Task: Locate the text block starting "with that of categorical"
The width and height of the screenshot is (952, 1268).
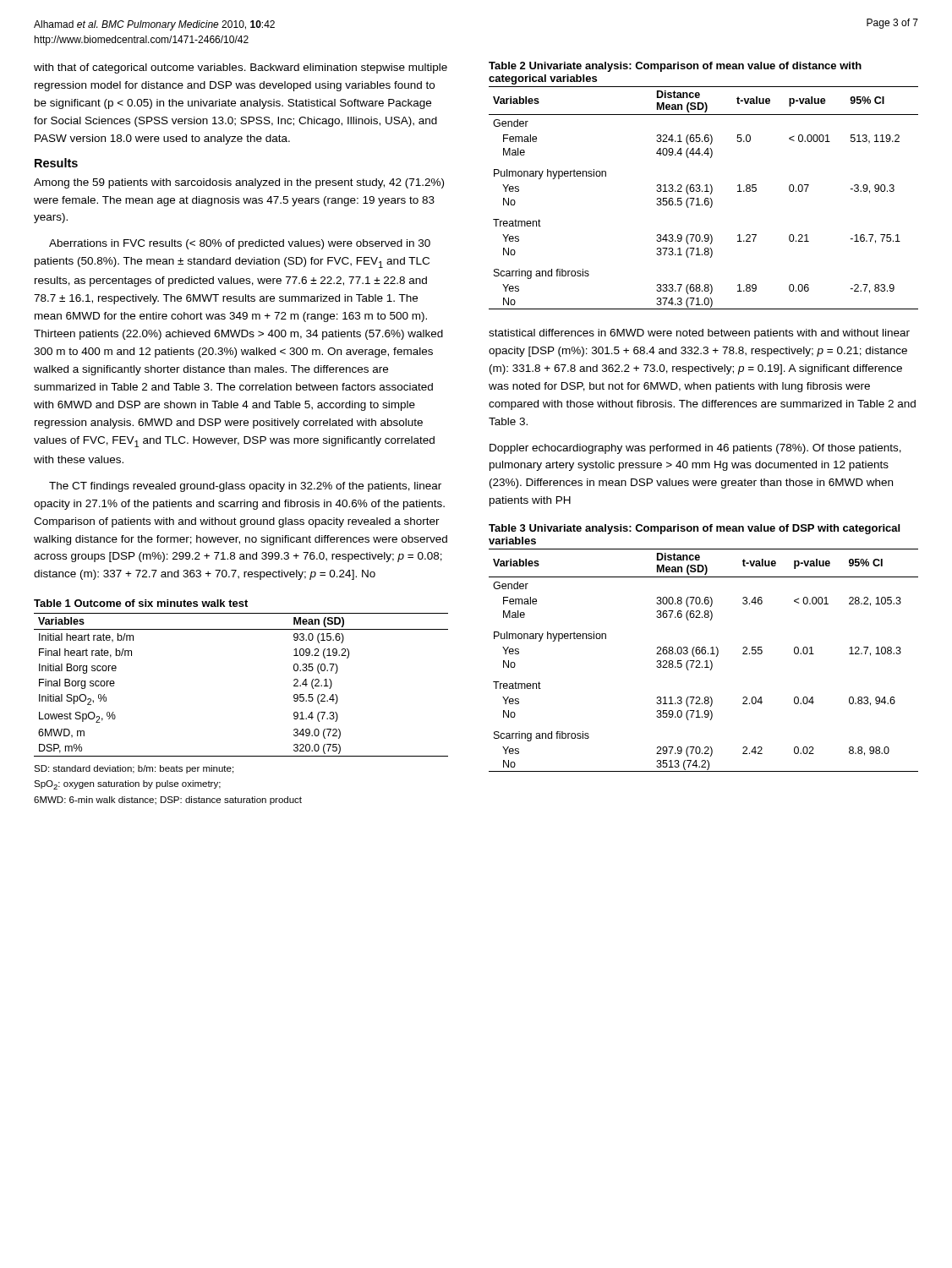Action: pyautogui.click(x=241, y=103)
